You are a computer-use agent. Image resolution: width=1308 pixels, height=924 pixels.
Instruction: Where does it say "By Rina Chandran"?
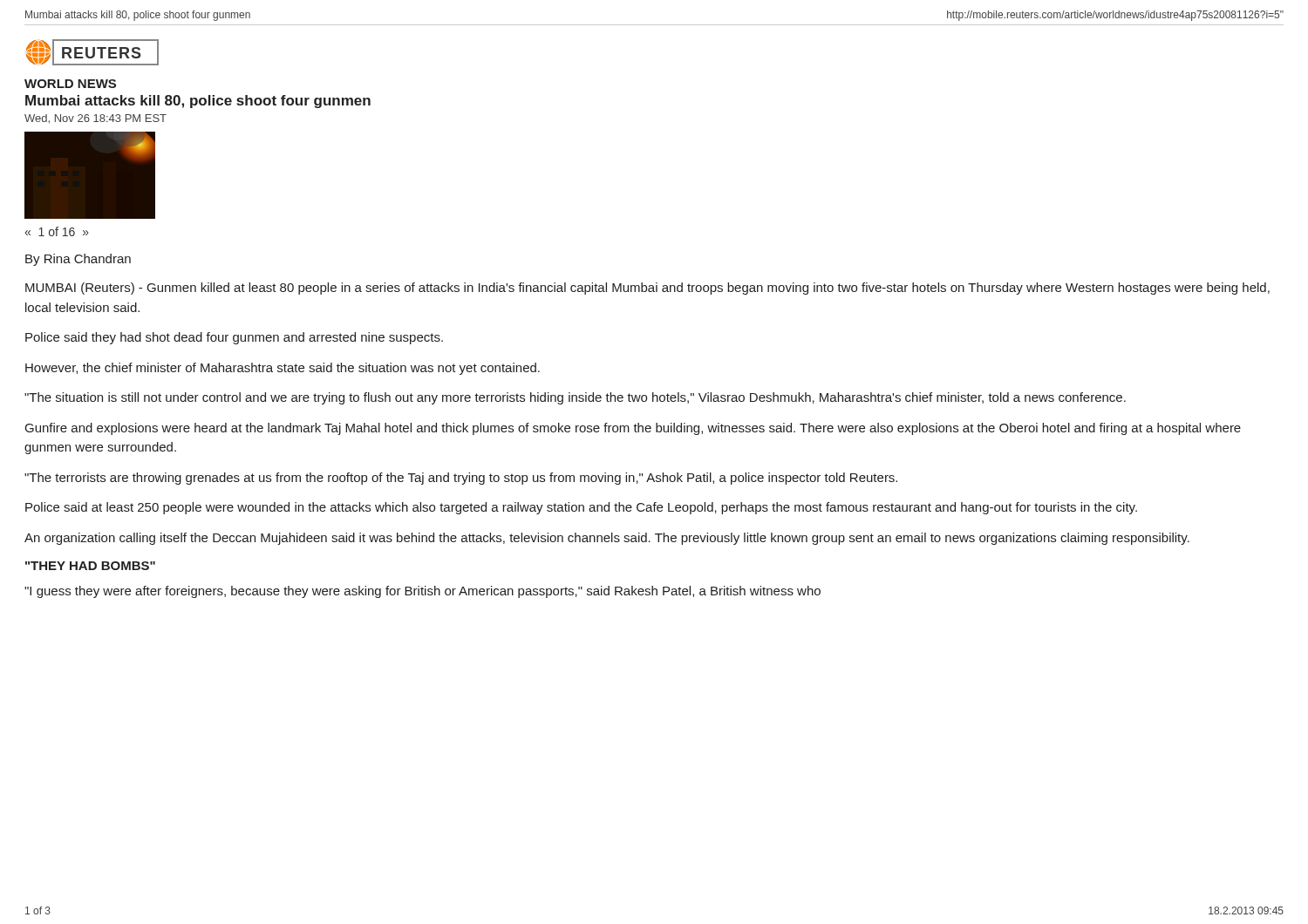pos(78,258)
